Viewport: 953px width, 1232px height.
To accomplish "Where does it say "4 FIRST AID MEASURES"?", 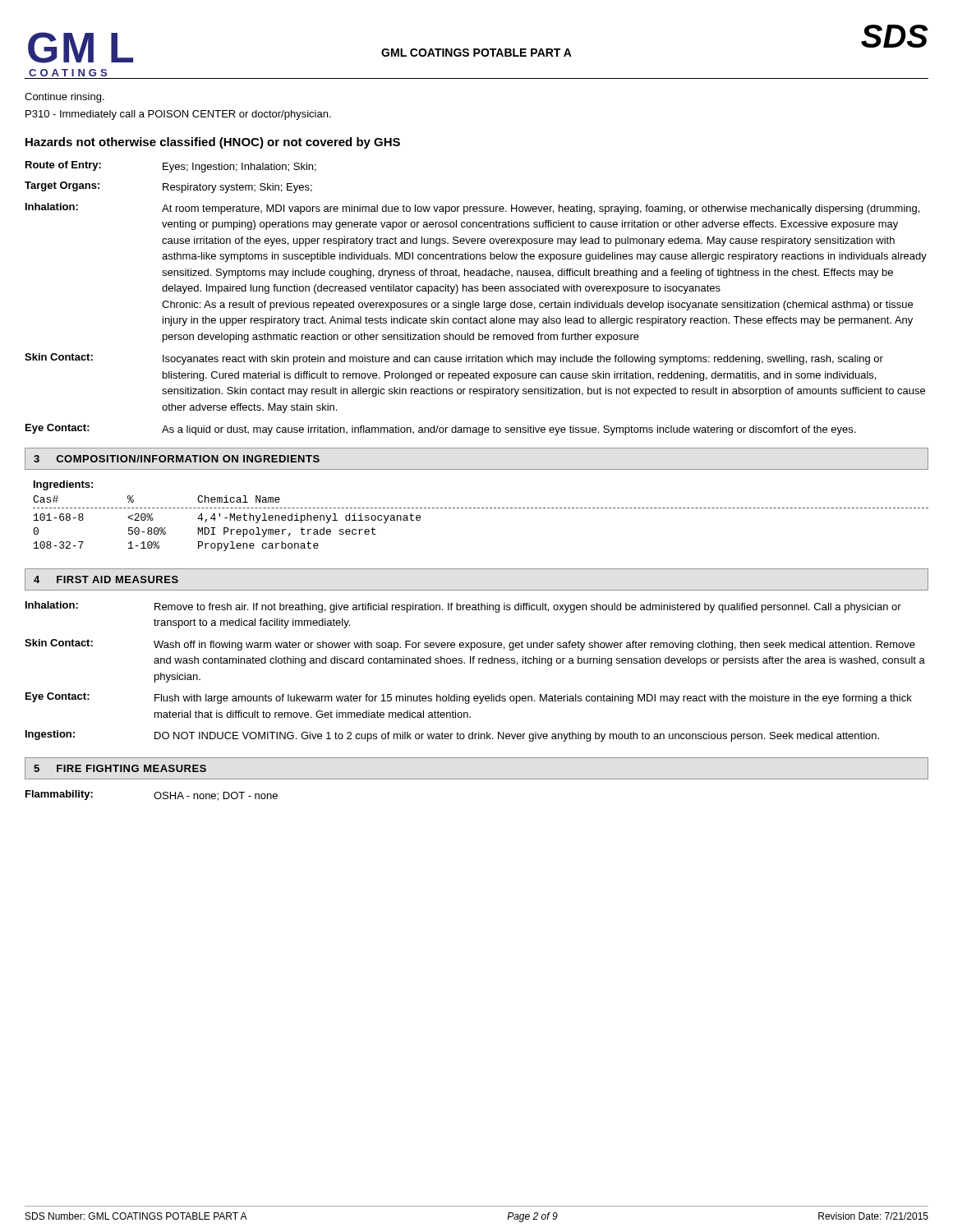I will (x=106, y=579).
